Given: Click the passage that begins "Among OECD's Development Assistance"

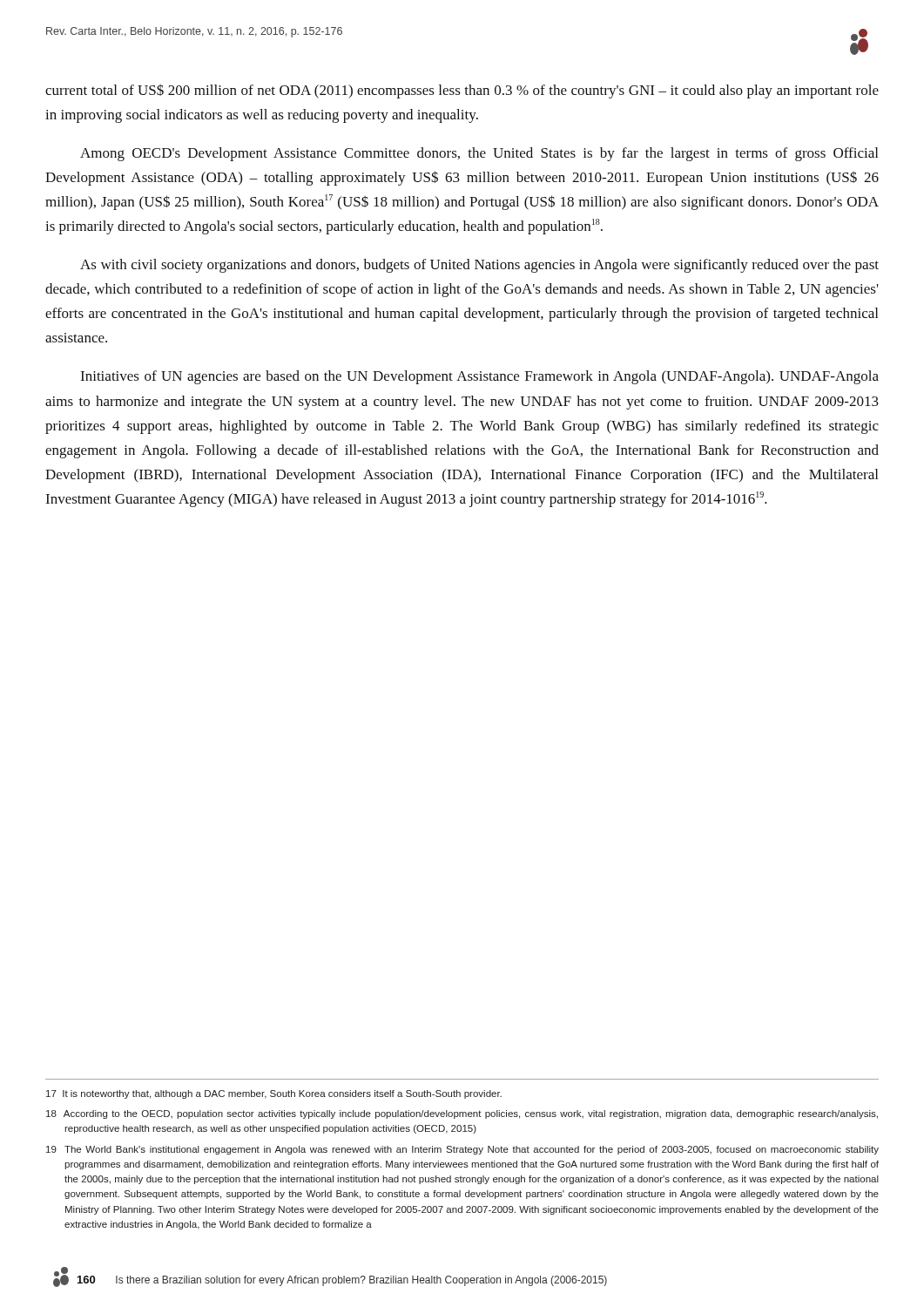Looking at the screenshot, I should point(462,190).
